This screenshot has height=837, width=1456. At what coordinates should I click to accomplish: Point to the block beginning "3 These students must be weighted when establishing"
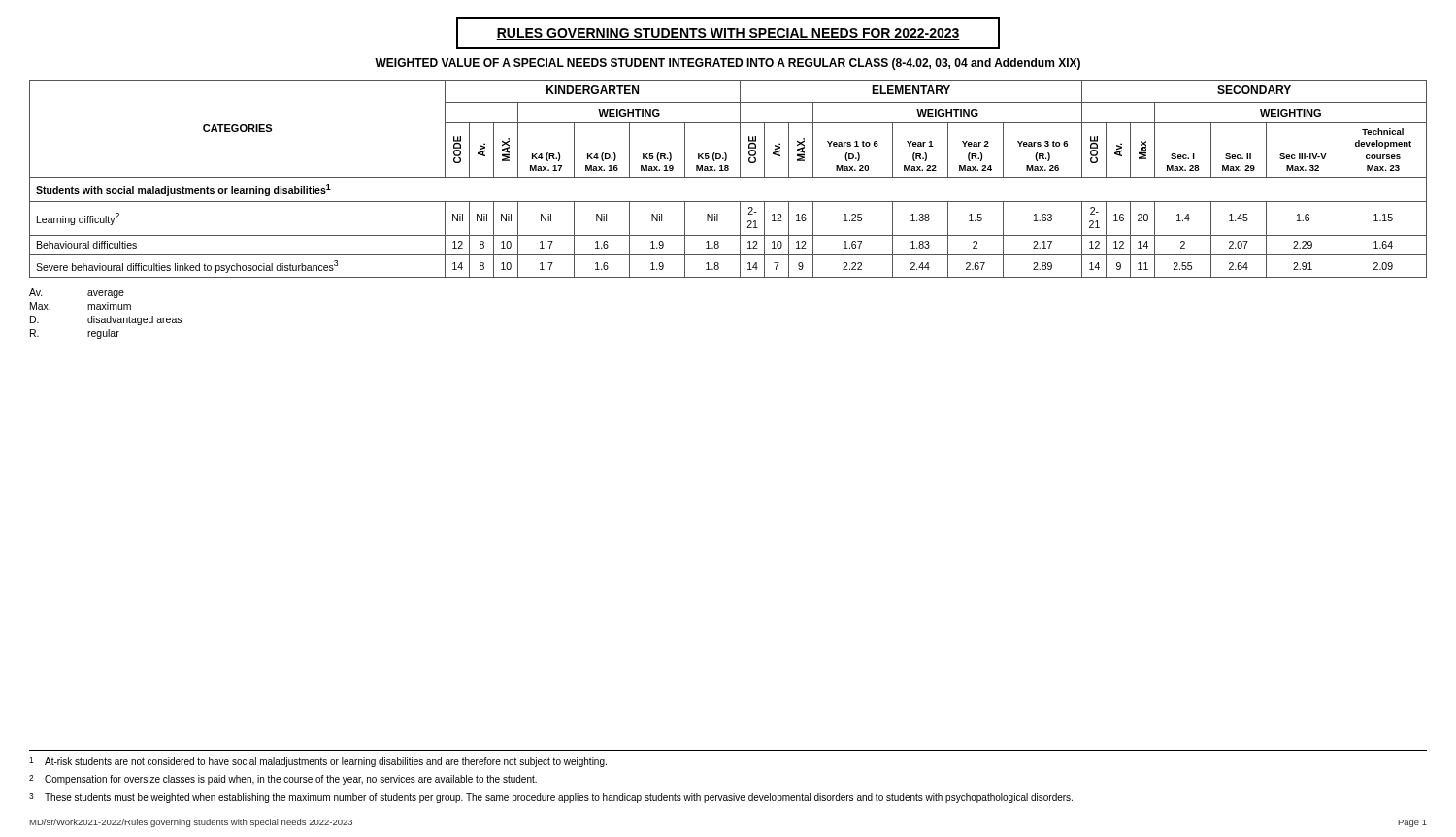click(551, 798)
